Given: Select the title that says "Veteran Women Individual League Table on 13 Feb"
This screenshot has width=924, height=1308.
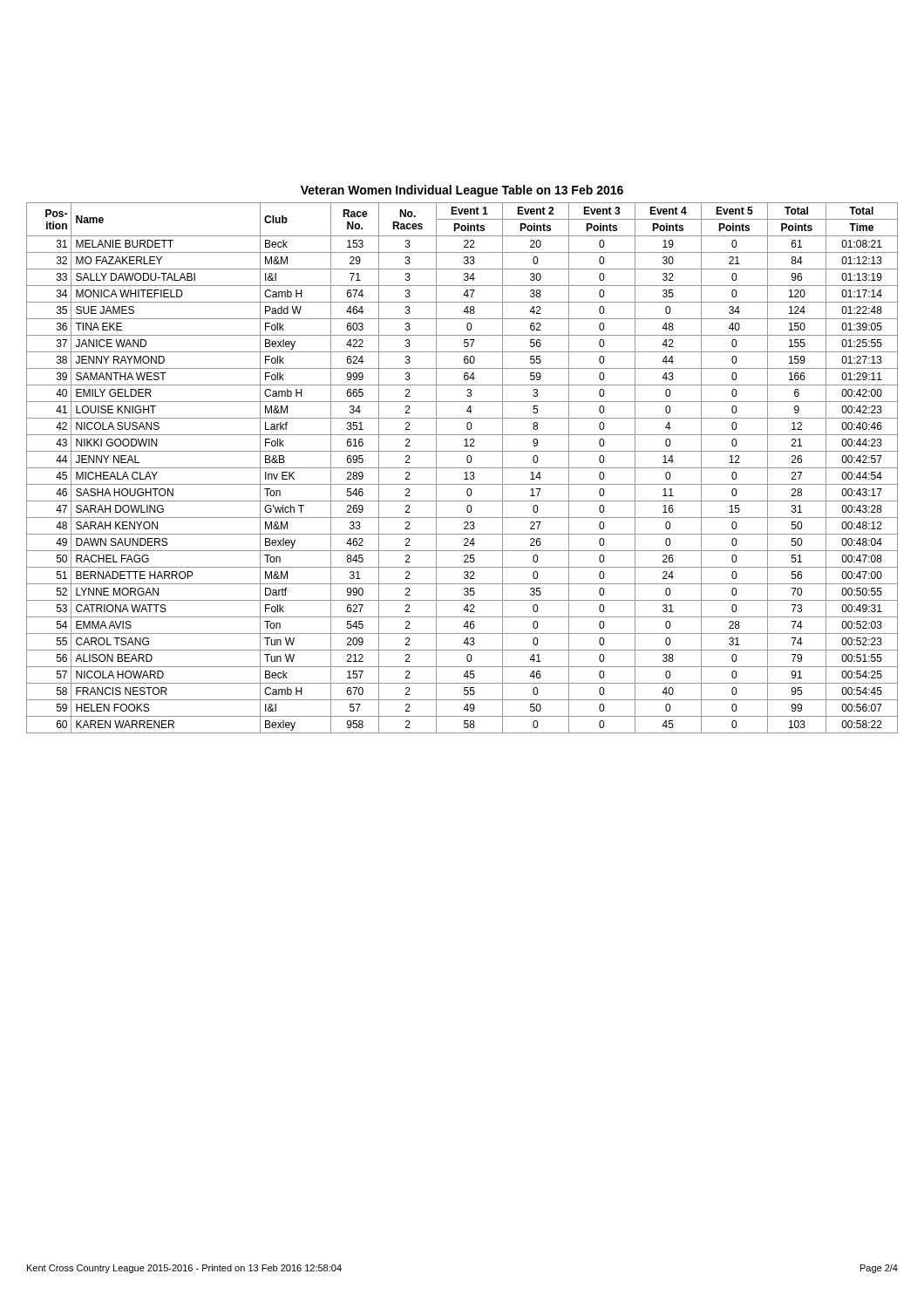Looking at the screenshot, I should click(462, 190).
